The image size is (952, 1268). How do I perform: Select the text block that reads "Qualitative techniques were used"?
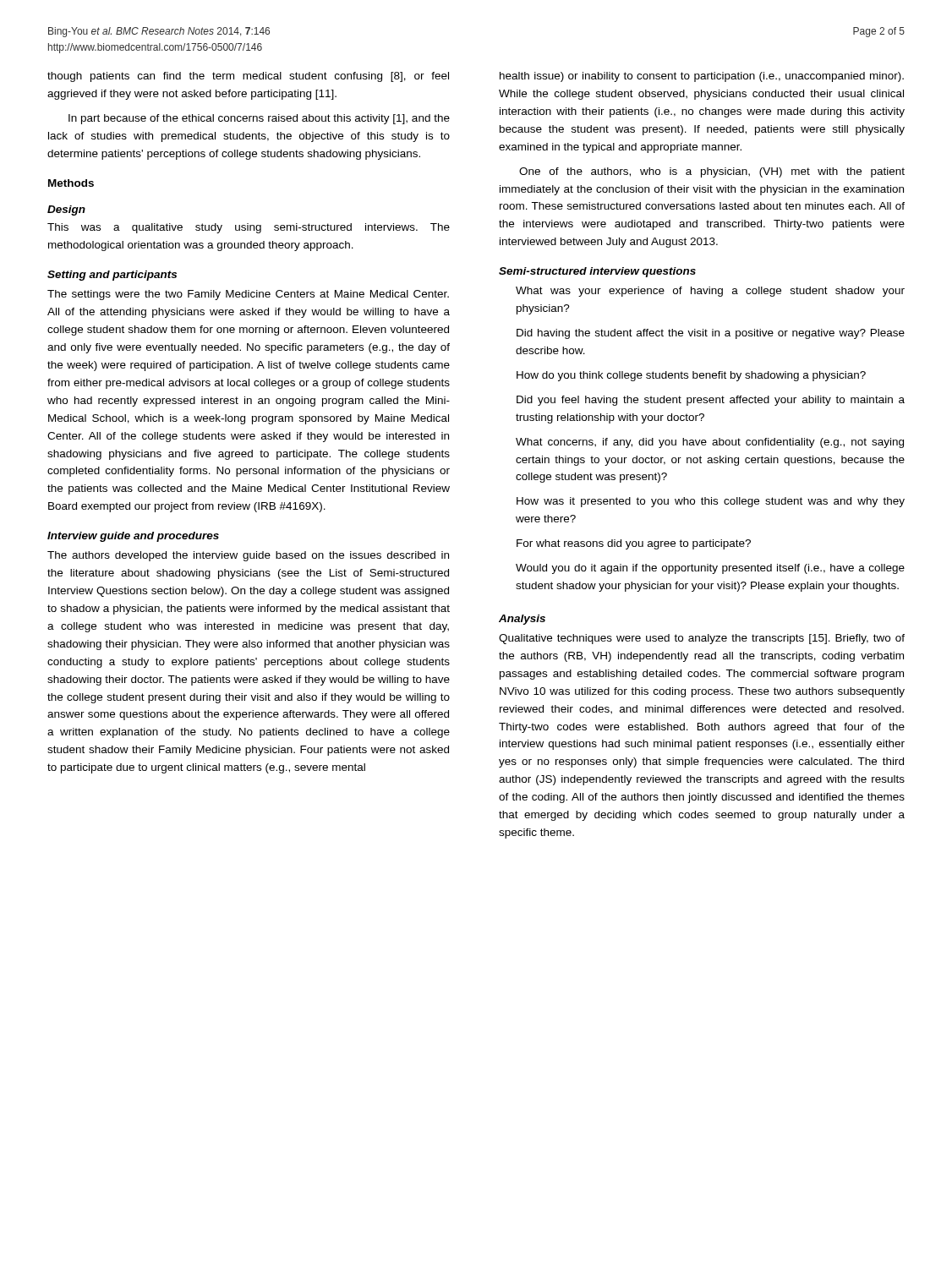pos(702,736)
